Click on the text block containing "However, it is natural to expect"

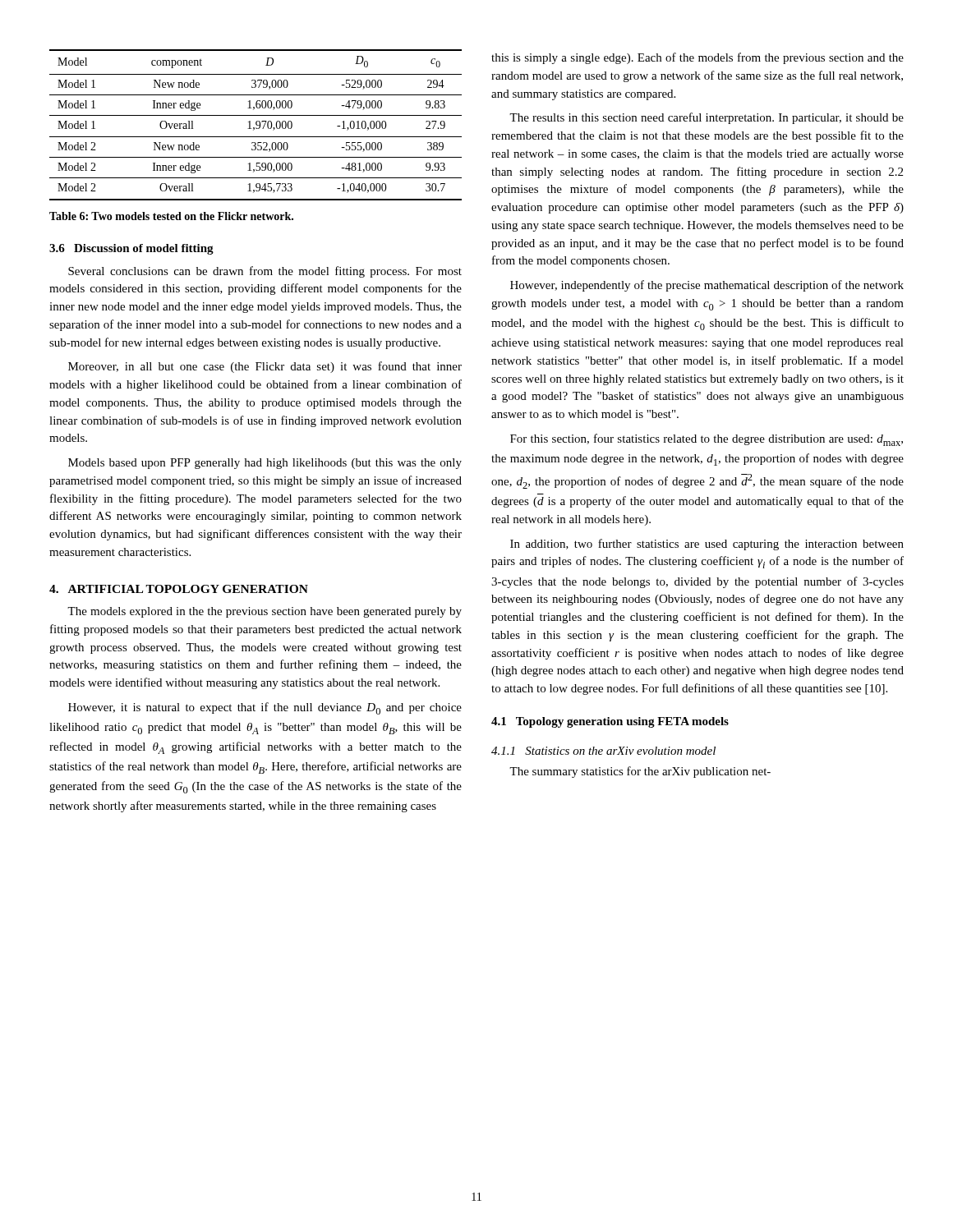pos(255,757)
